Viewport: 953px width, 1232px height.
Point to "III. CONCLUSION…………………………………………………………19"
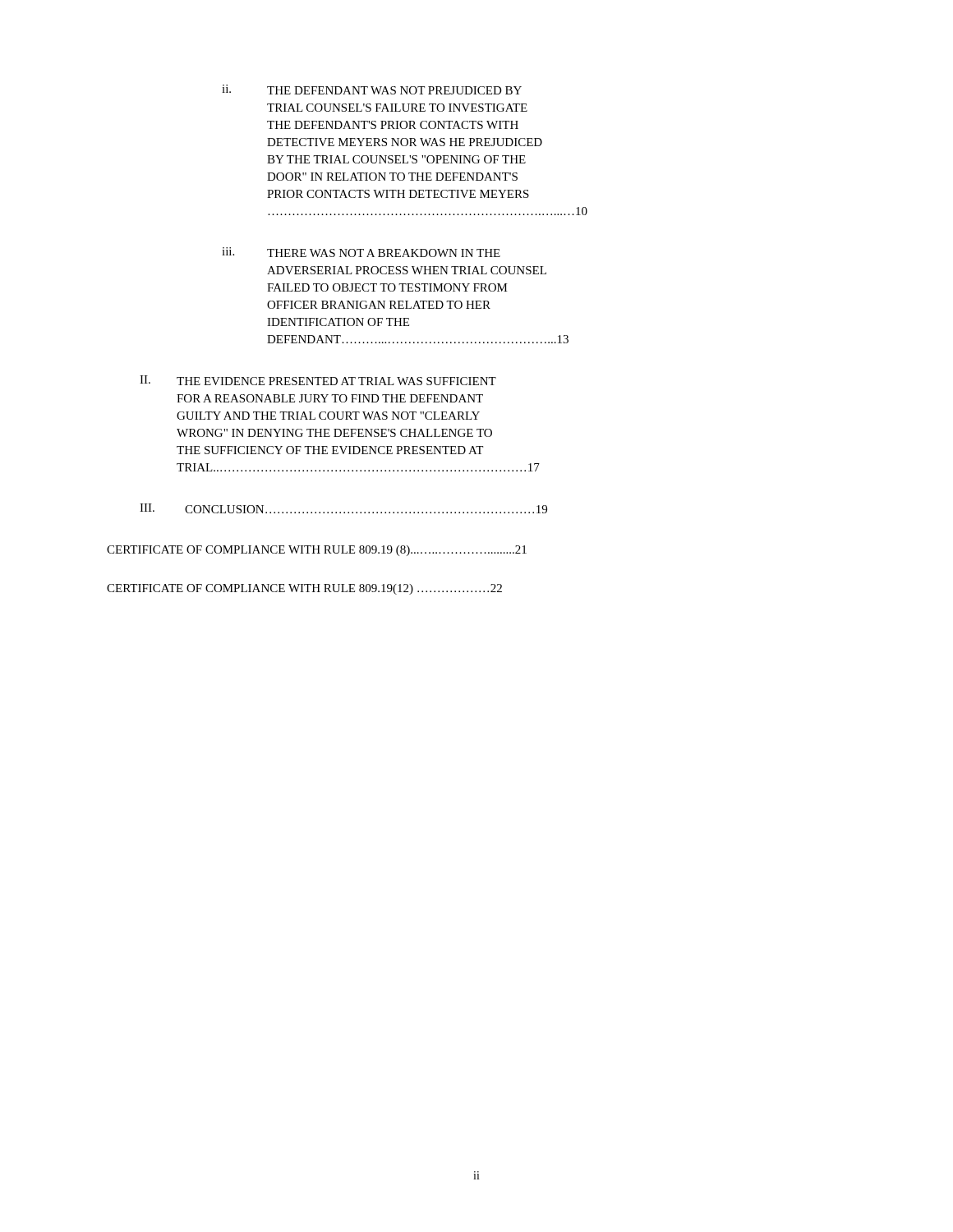pyautogui.click(x=493, y=510)
